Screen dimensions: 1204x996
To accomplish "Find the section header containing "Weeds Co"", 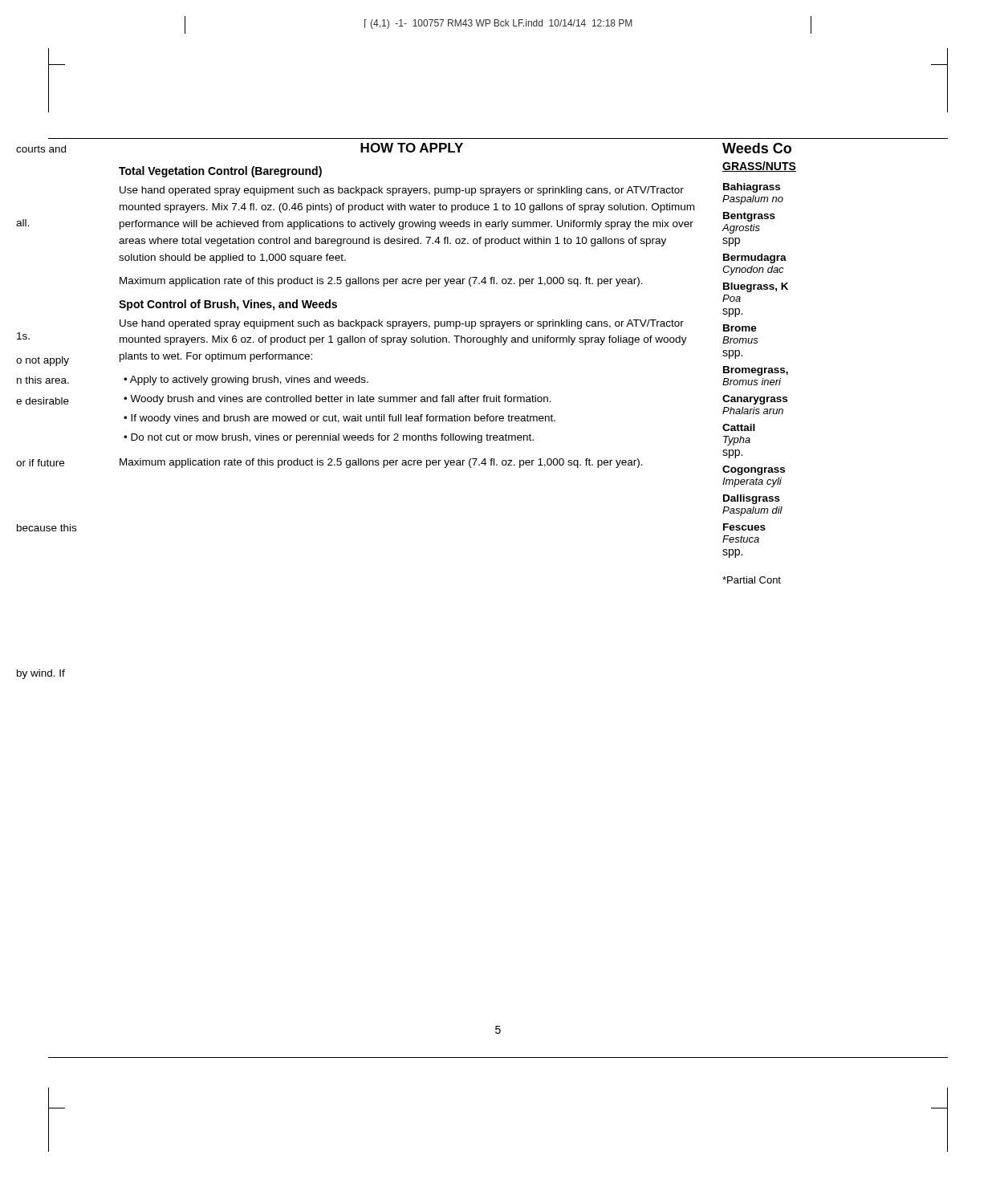I will 757,149.
